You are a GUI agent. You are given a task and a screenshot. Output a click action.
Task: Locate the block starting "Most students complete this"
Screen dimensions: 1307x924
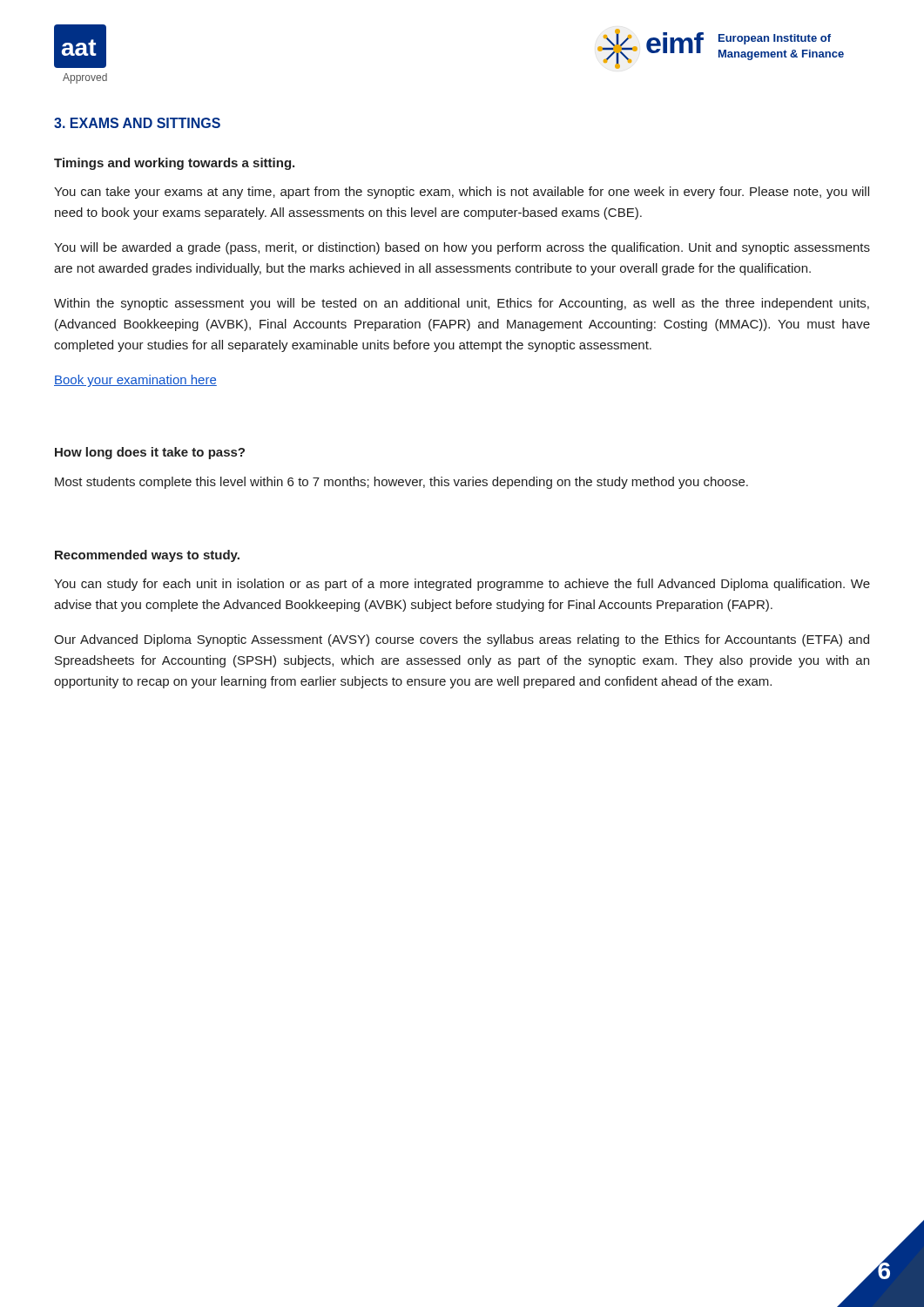[x=401, y=481]
